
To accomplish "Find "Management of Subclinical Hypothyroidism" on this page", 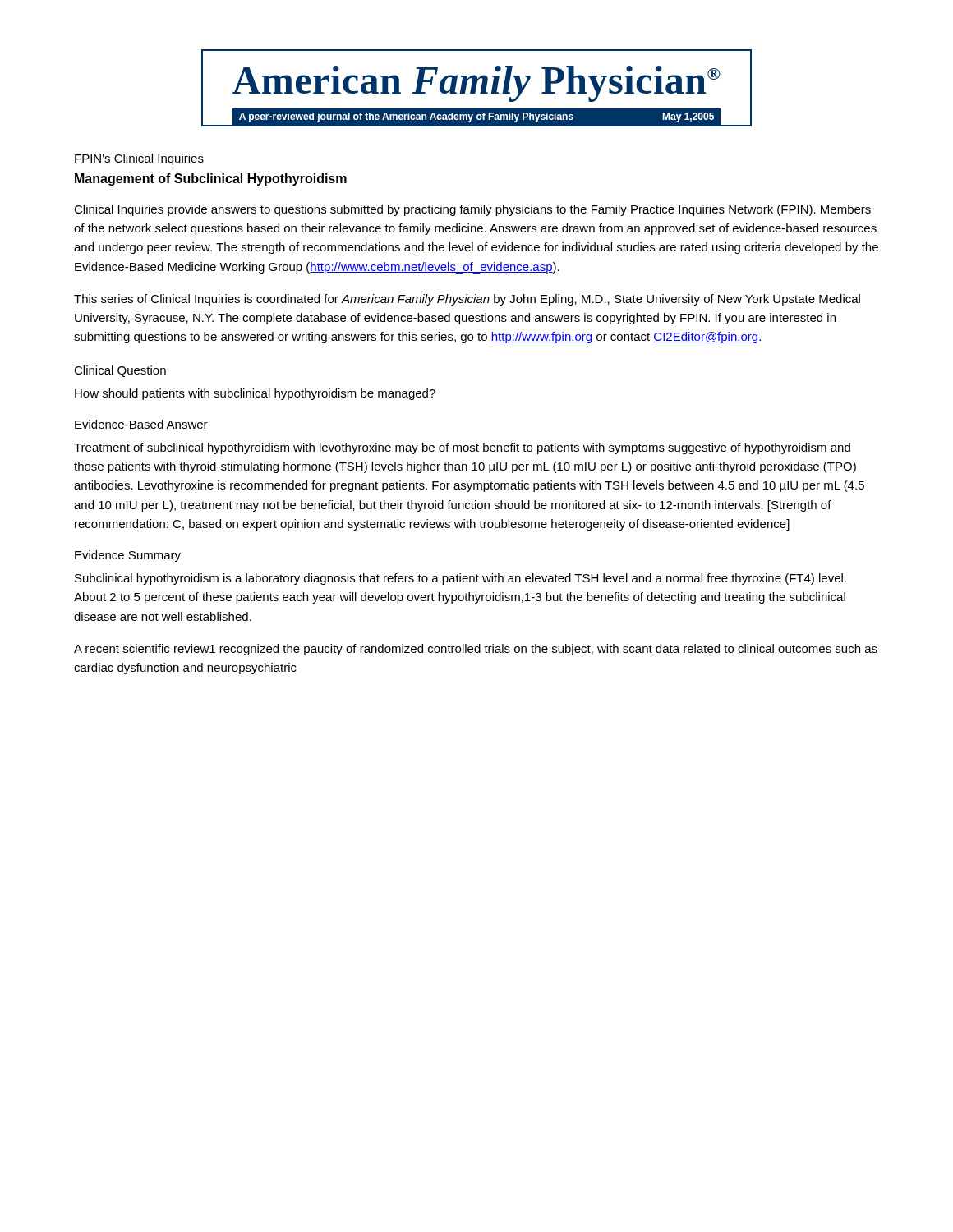I will [x=211, y=178].
